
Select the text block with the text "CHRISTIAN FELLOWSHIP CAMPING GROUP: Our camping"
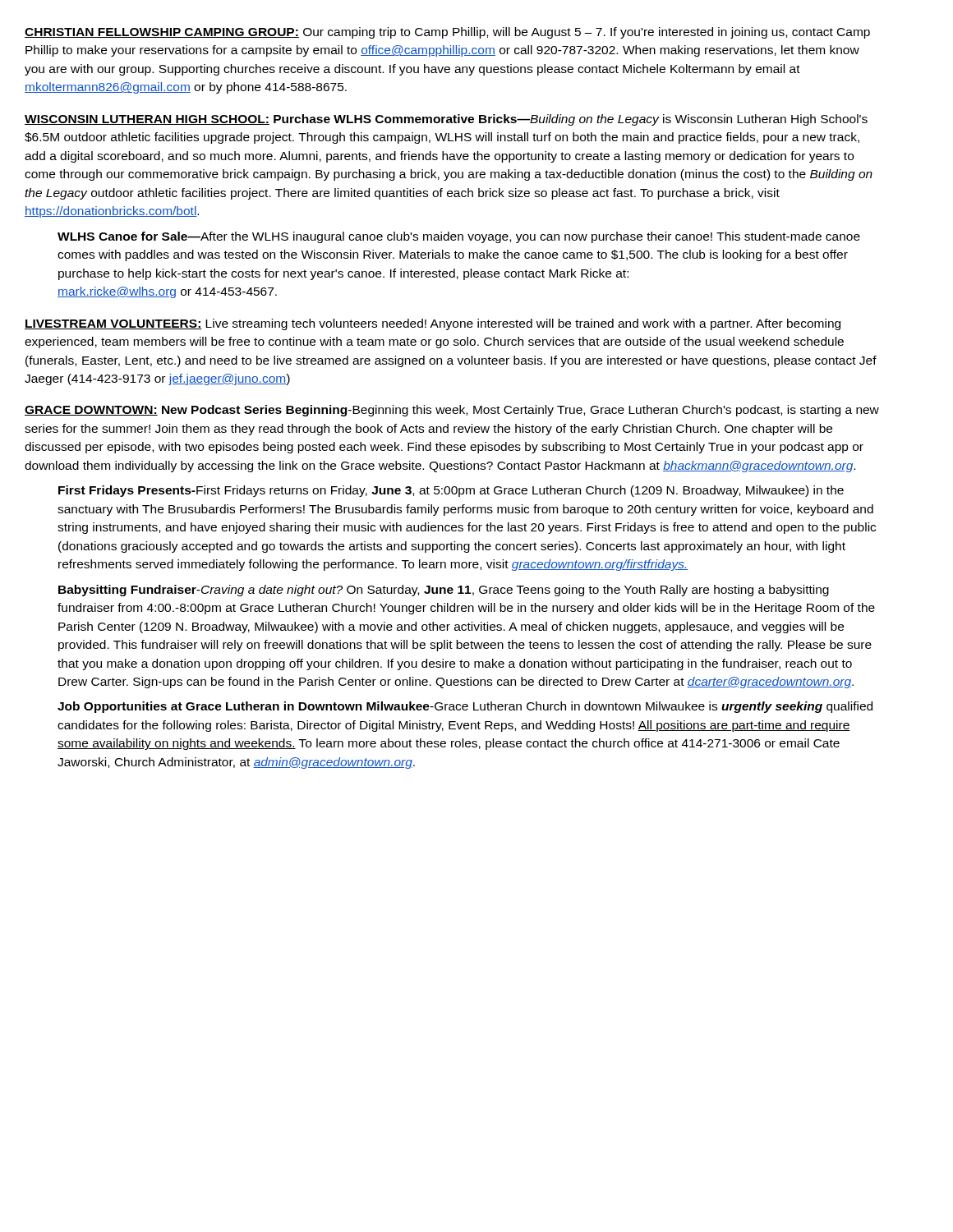pos(448,59)
